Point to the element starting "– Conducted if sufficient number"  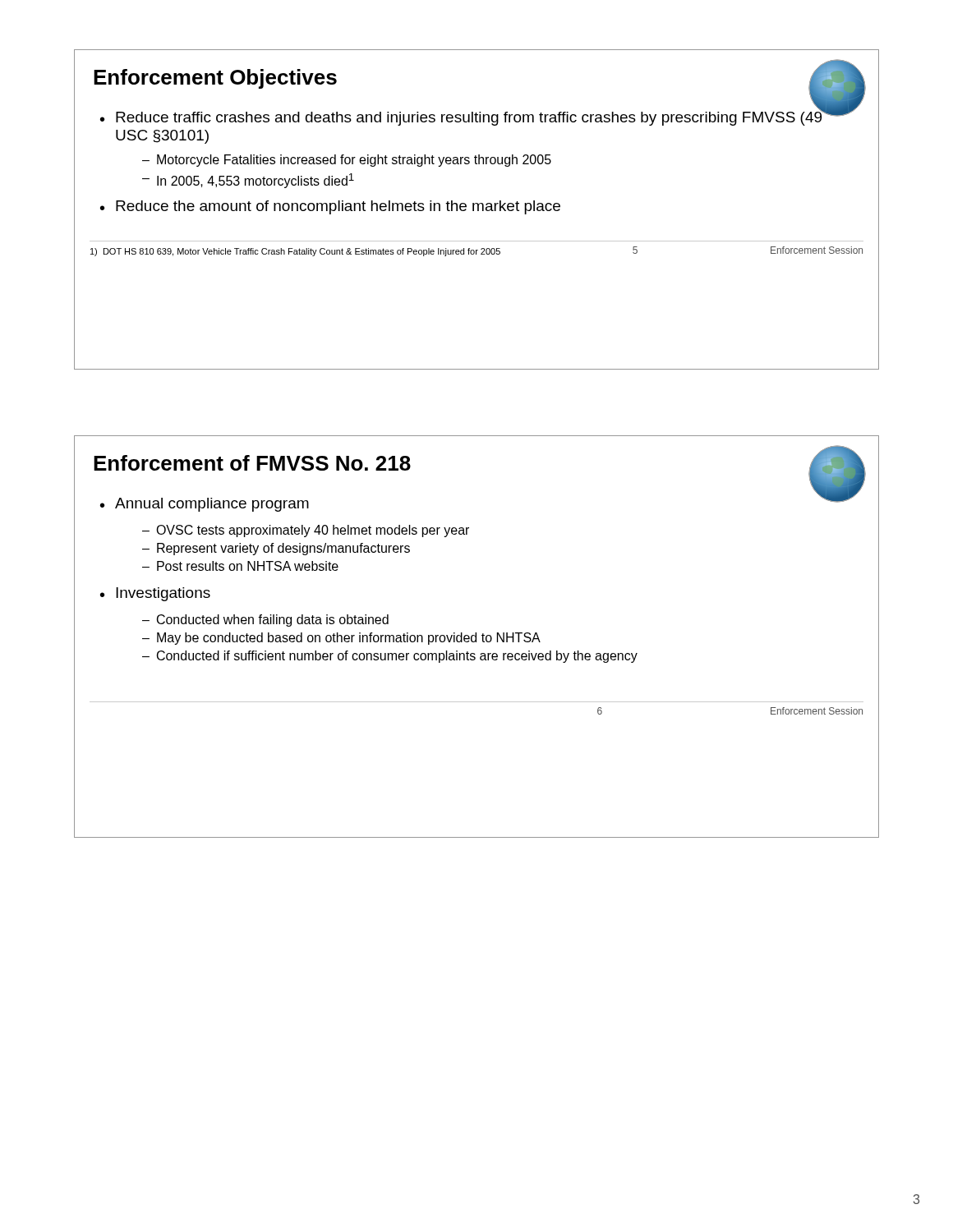pos(390,656)
